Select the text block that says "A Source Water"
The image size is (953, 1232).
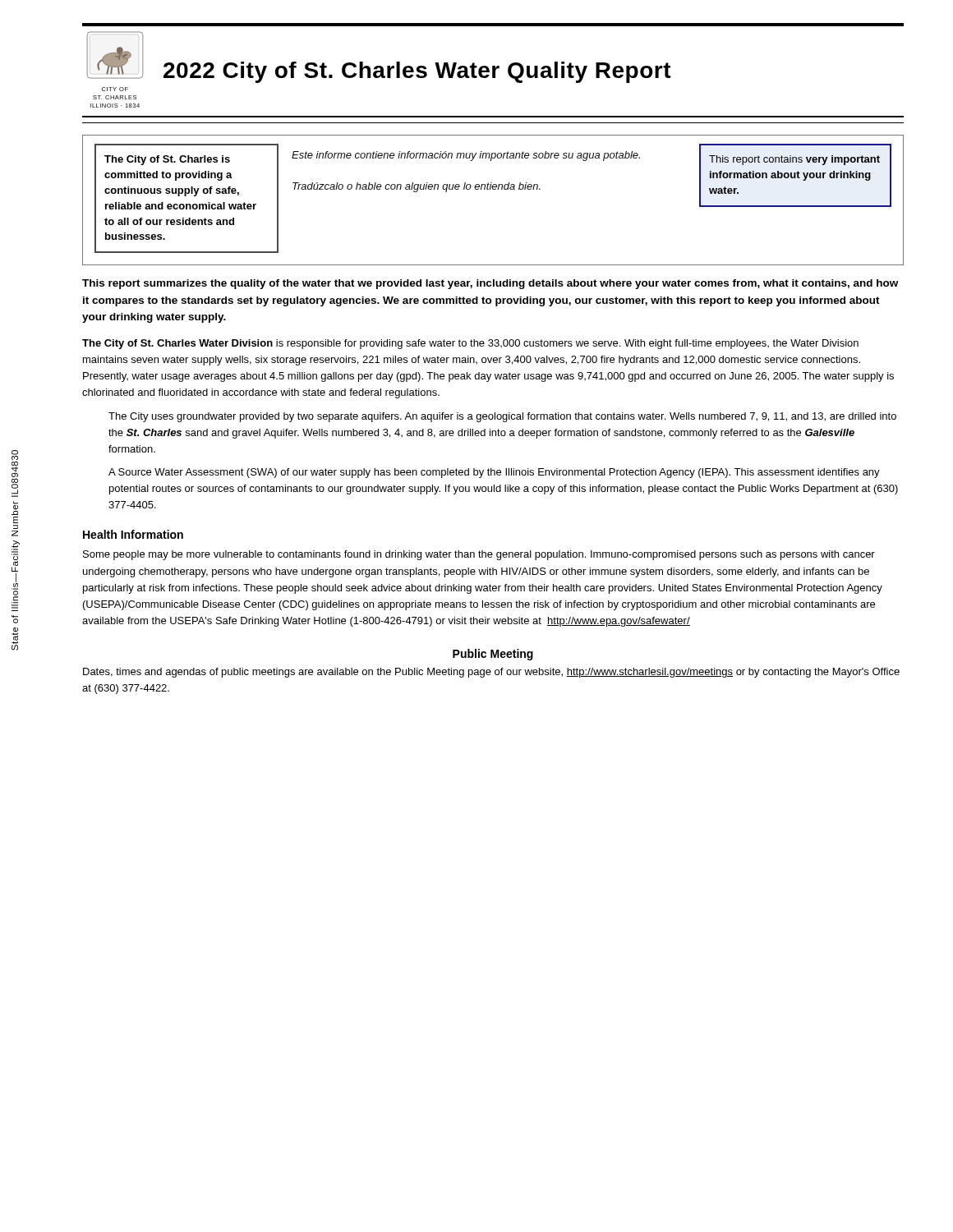click(x=503, y=488)
